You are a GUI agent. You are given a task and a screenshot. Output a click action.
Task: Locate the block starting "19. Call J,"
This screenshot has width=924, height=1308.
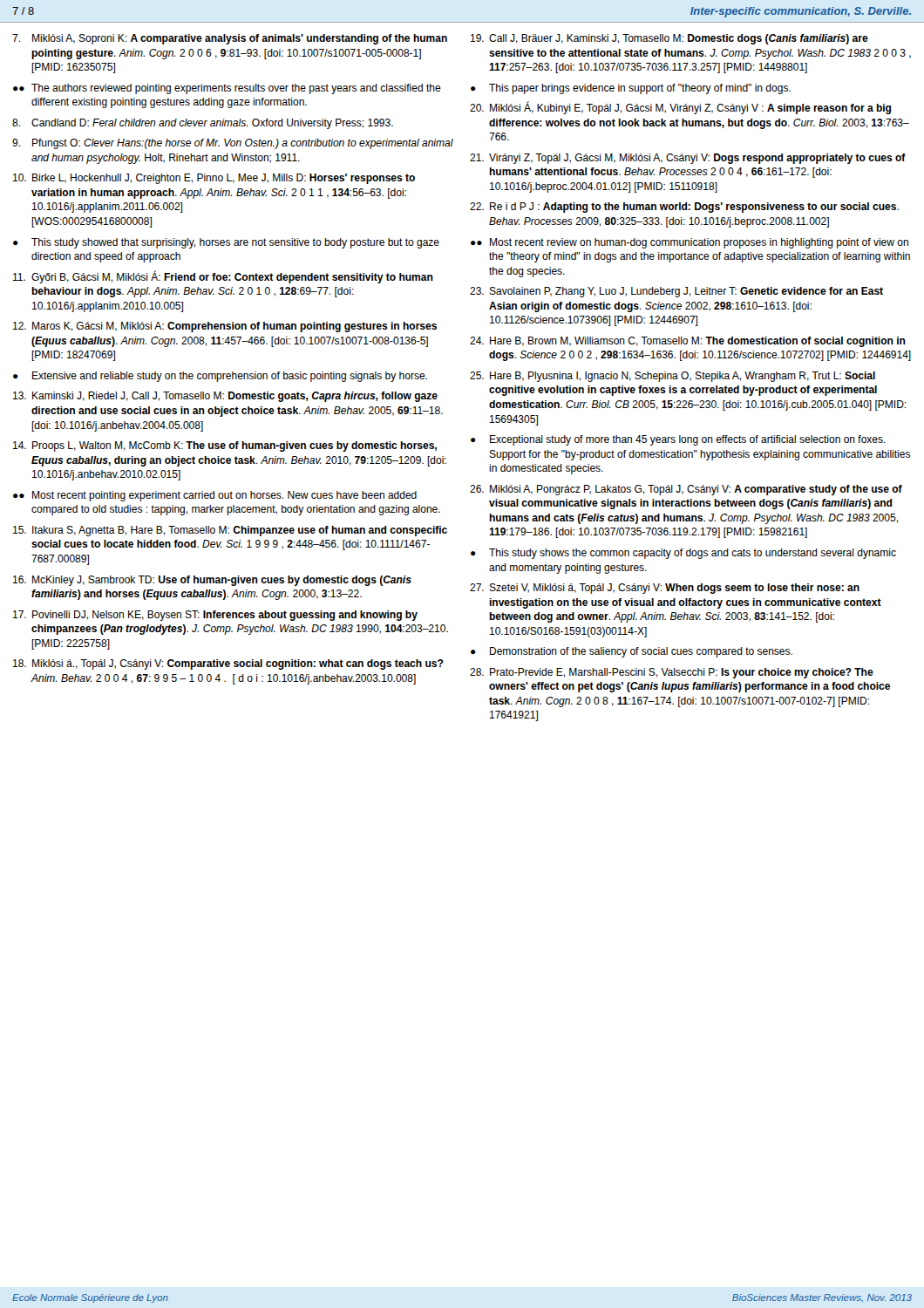coord(691,53)
